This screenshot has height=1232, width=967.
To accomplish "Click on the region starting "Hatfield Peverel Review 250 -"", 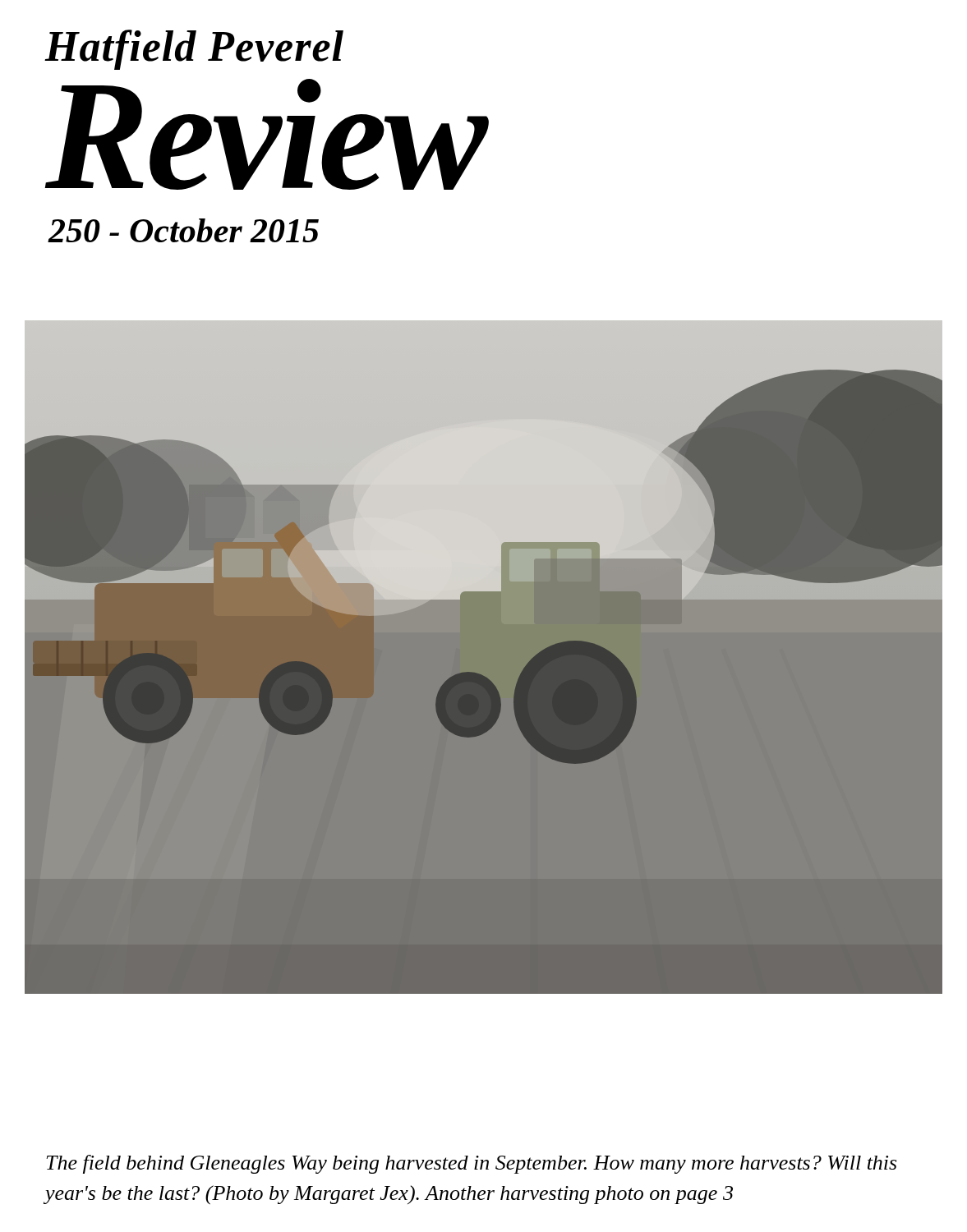I will (x=333, y=137).
